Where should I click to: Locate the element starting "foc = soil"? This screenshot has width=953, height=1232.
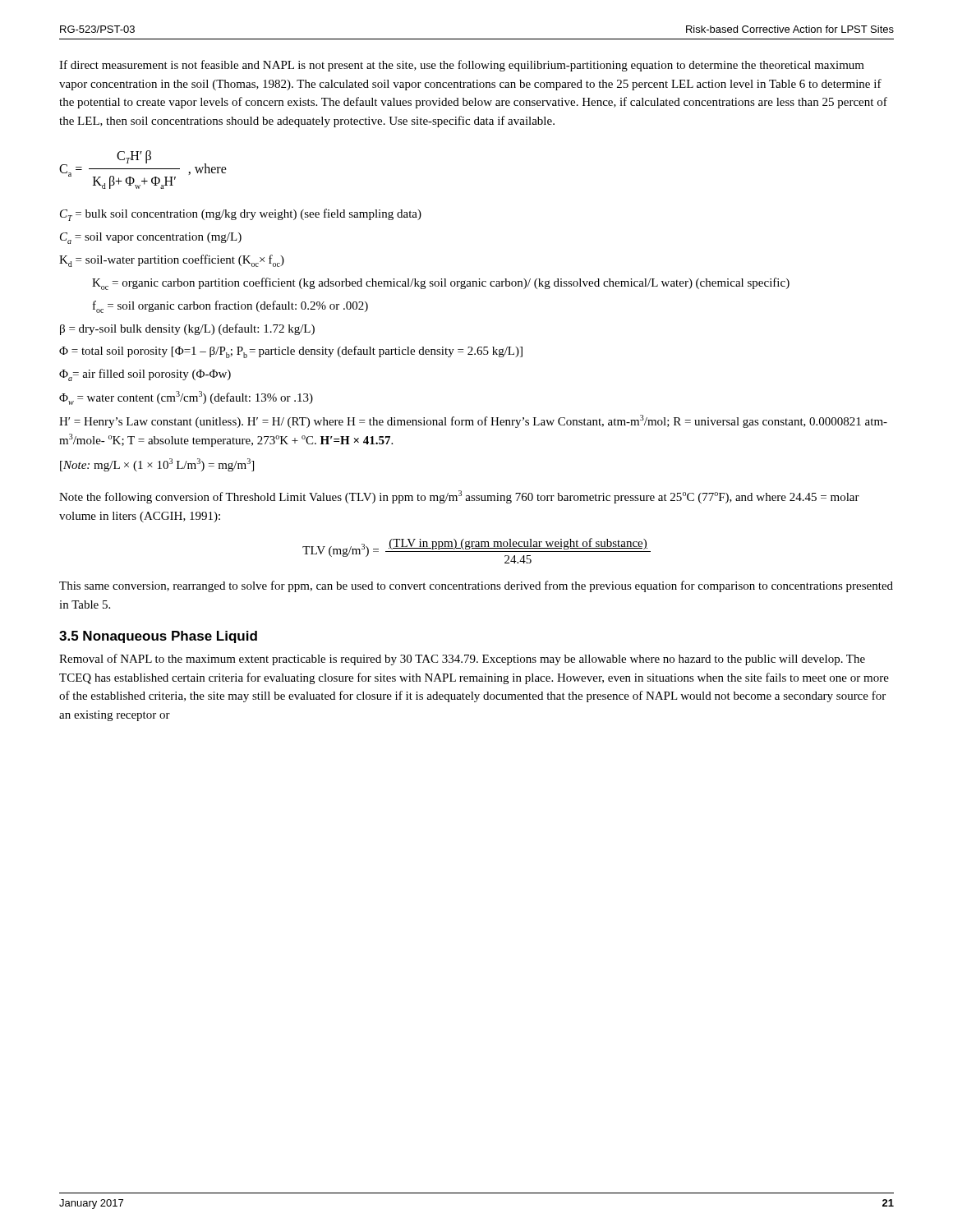click(x=230, y=307)
